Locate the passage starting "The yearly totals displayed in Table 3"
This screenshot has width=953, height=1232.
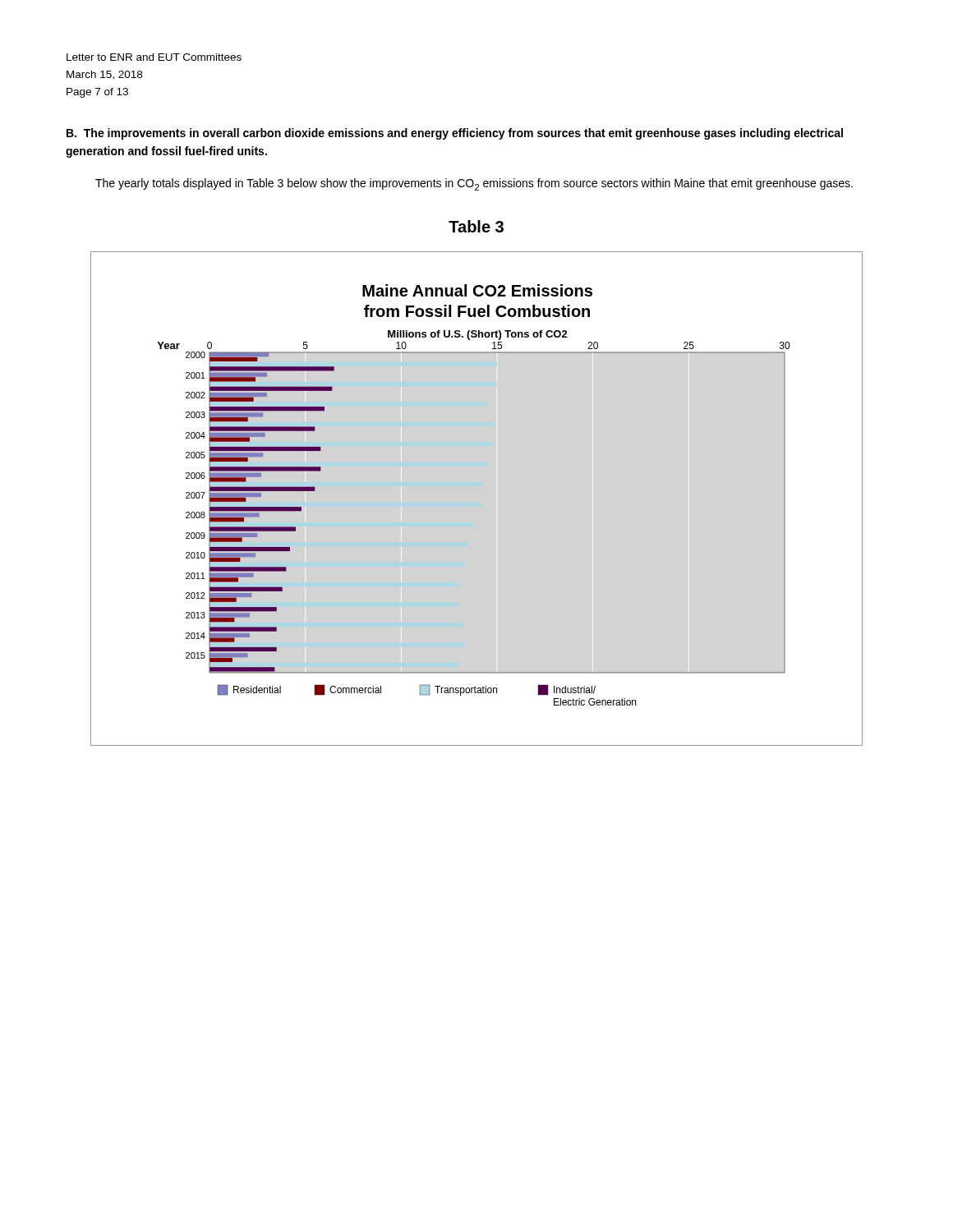click(474, 184)
